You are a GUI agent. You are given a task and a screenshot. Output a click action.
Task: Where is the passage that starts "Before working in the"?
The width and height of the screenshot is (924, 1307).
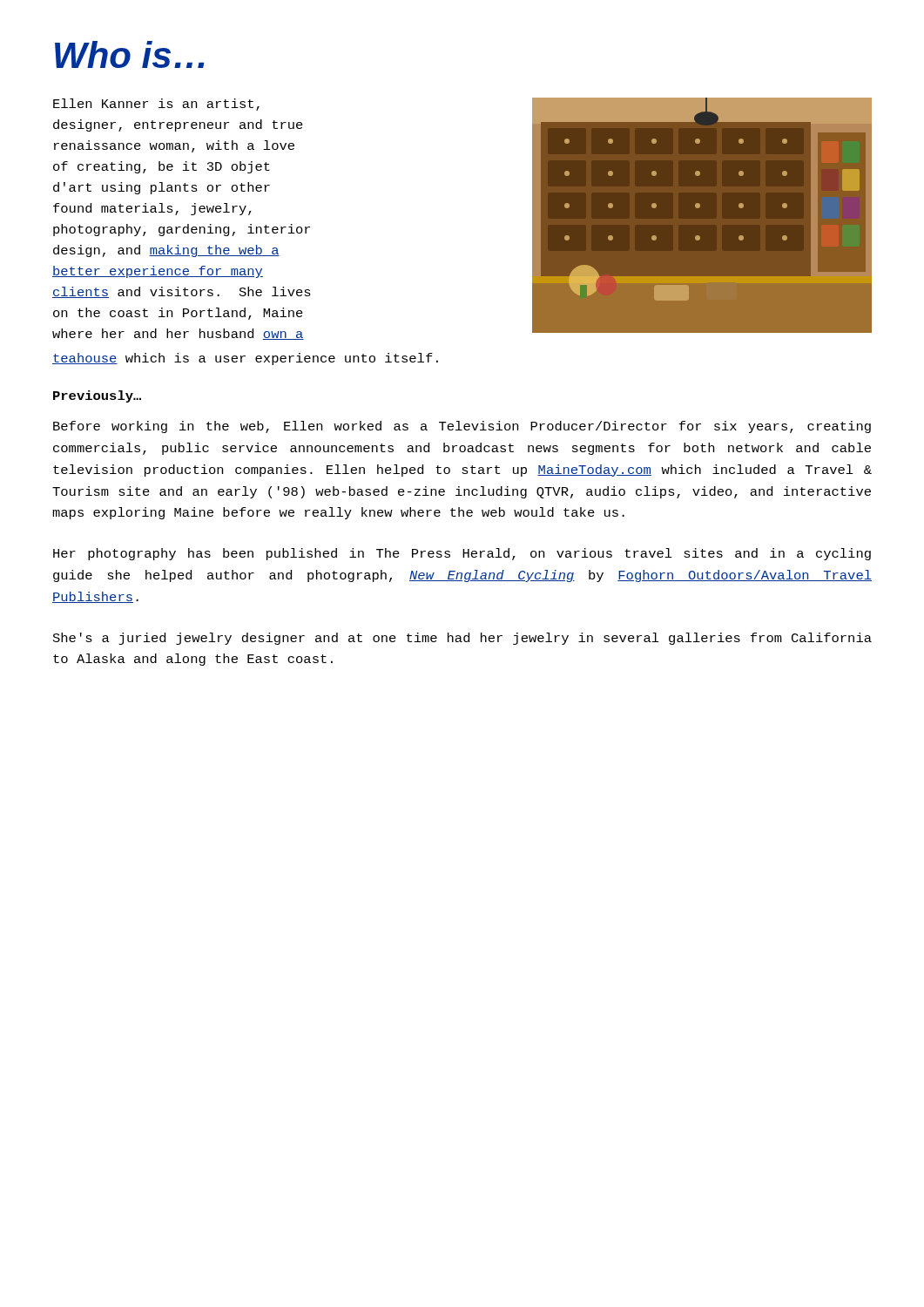coord(462,470)
